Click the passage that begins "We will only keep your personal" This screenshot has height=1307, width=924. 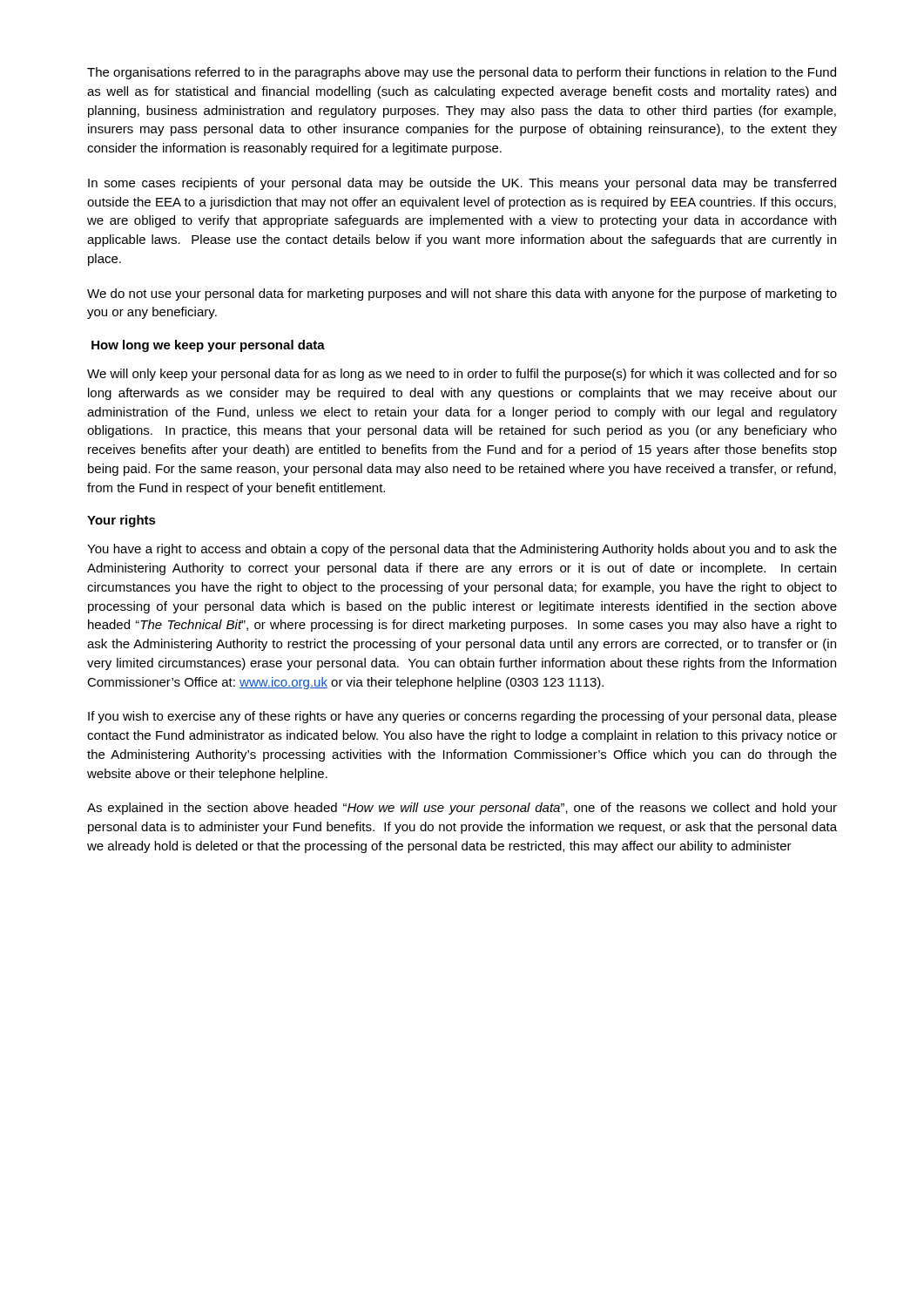point(462,430)
